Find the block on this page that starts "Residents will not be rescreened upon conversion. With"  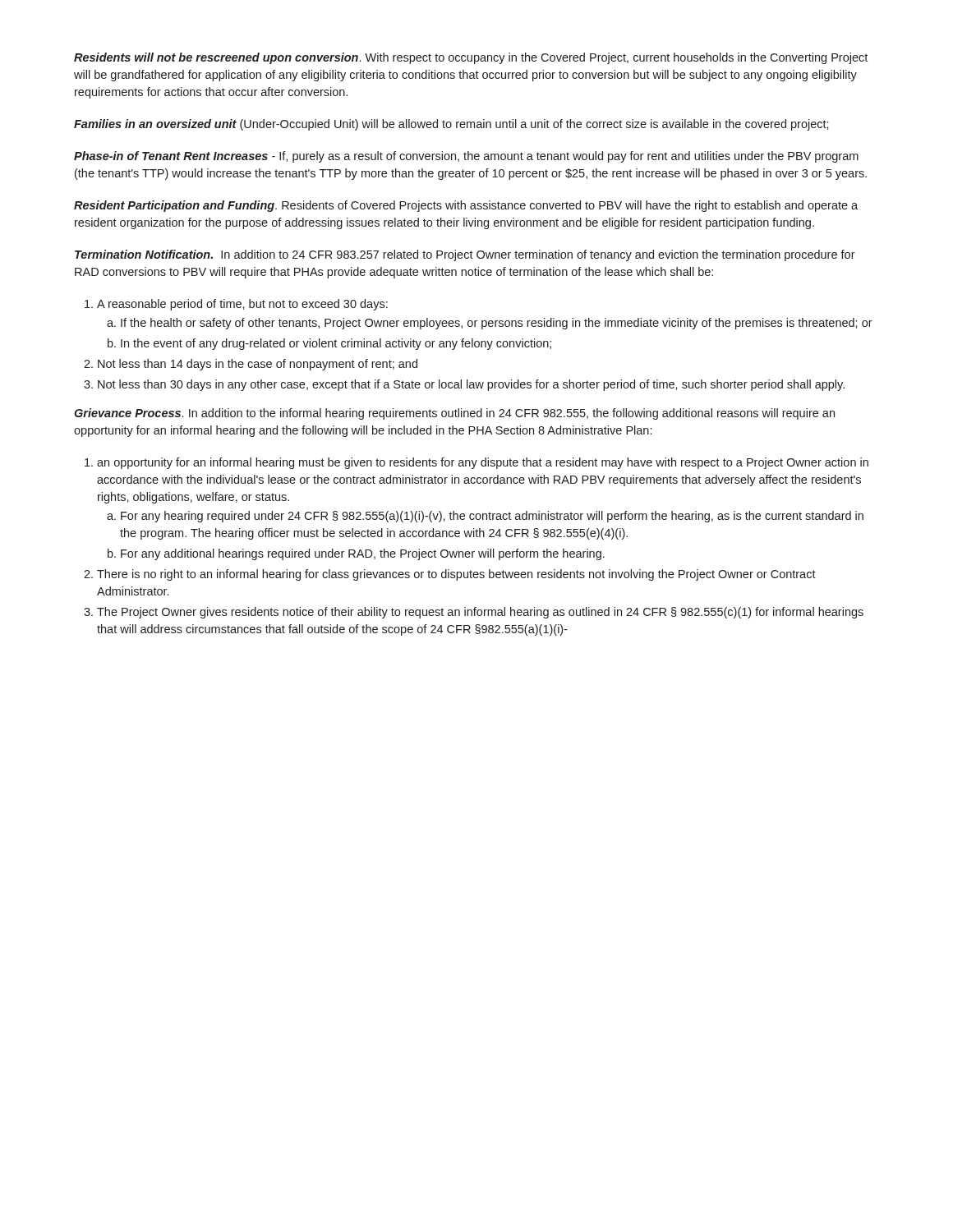(x=476, y=75)
